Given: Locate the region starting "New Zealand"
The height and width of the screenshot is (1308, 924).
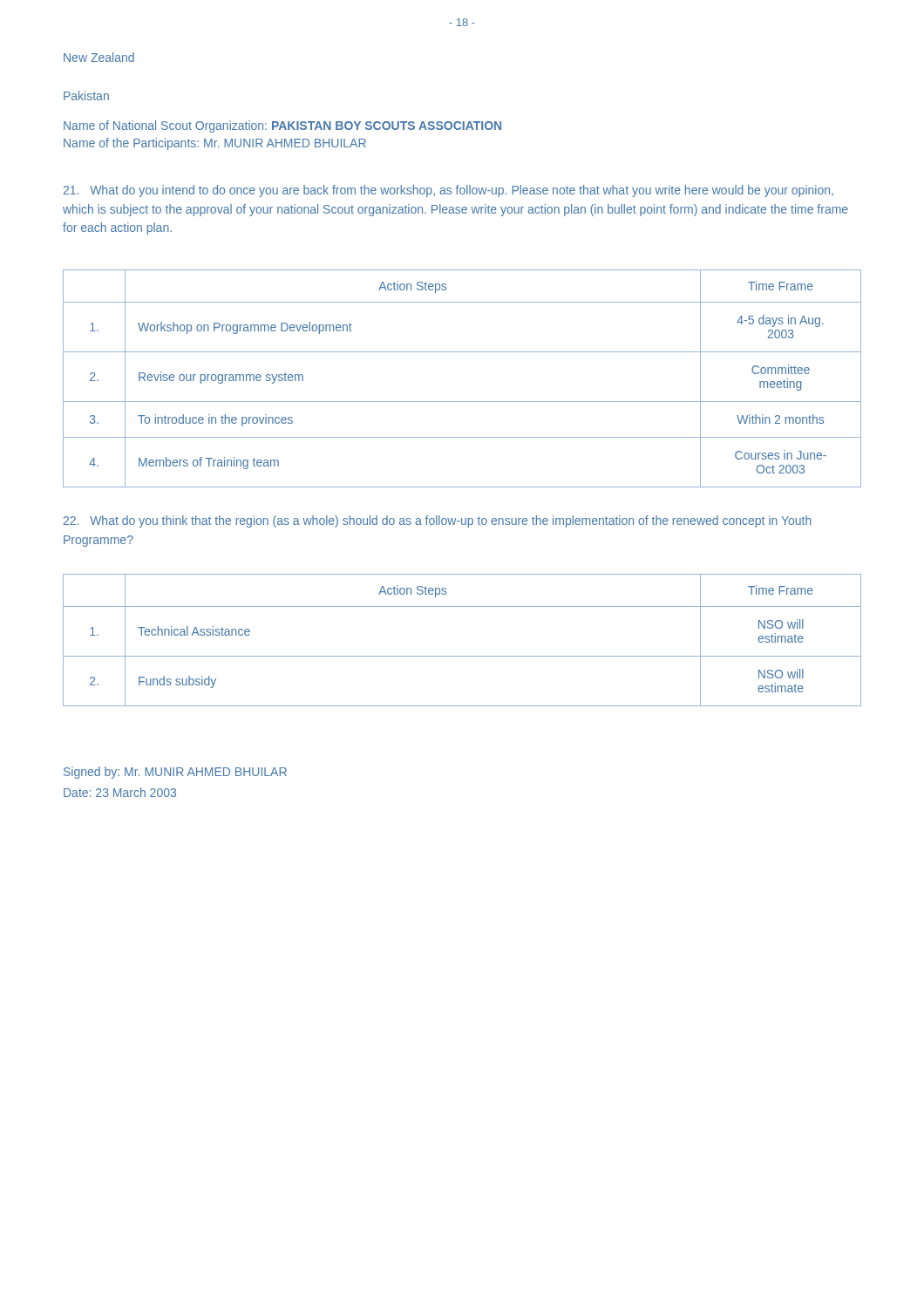Looking at the screenshot, I should [99, 58].
